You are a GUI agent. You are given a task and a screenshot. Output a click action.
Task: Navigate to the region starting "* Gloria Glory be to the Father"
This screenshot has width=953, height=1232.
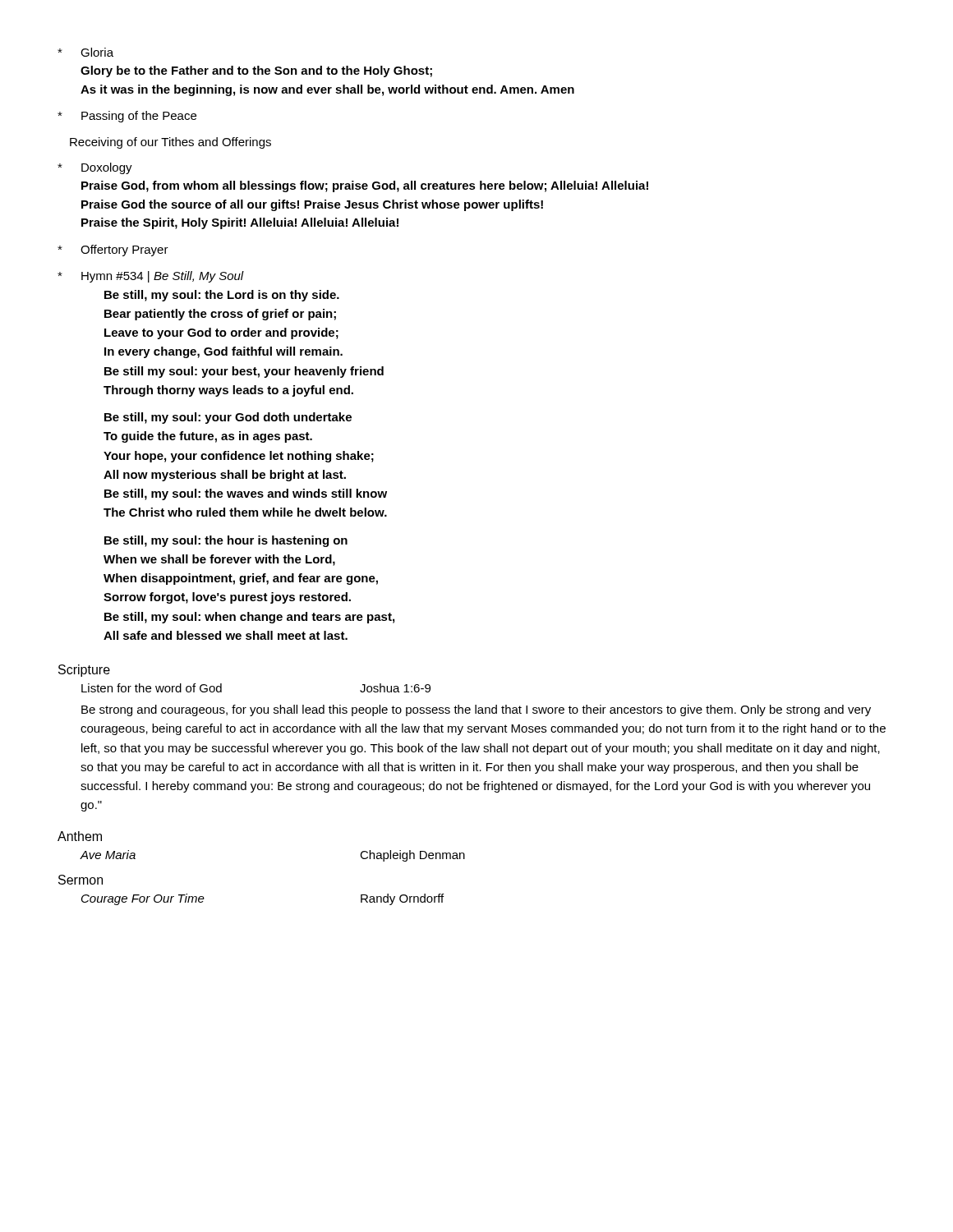click(85, 52)
